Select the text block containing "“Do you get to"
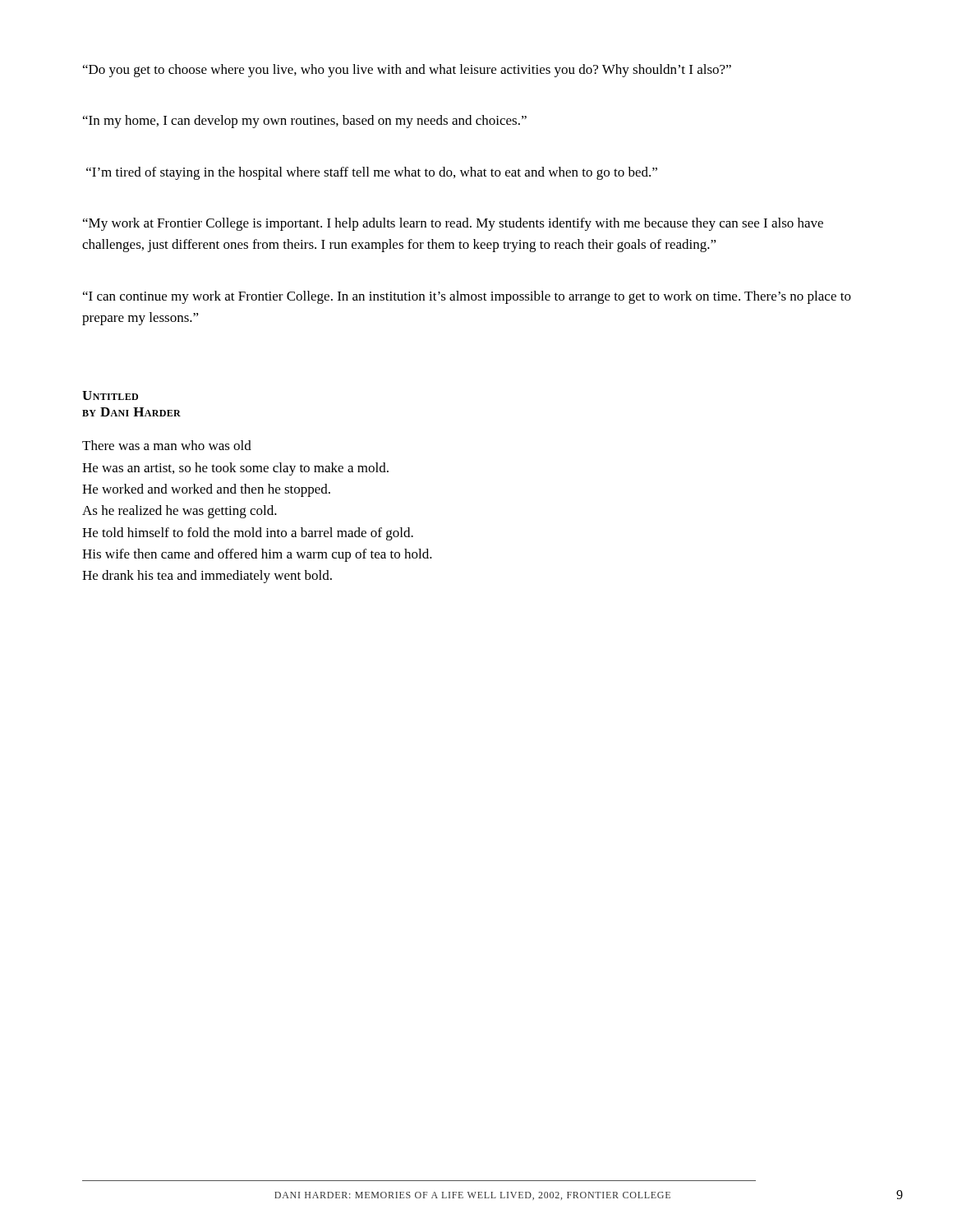Image resolution: width=953 pixels, height=1232 pixels. [x=407, y=69]
